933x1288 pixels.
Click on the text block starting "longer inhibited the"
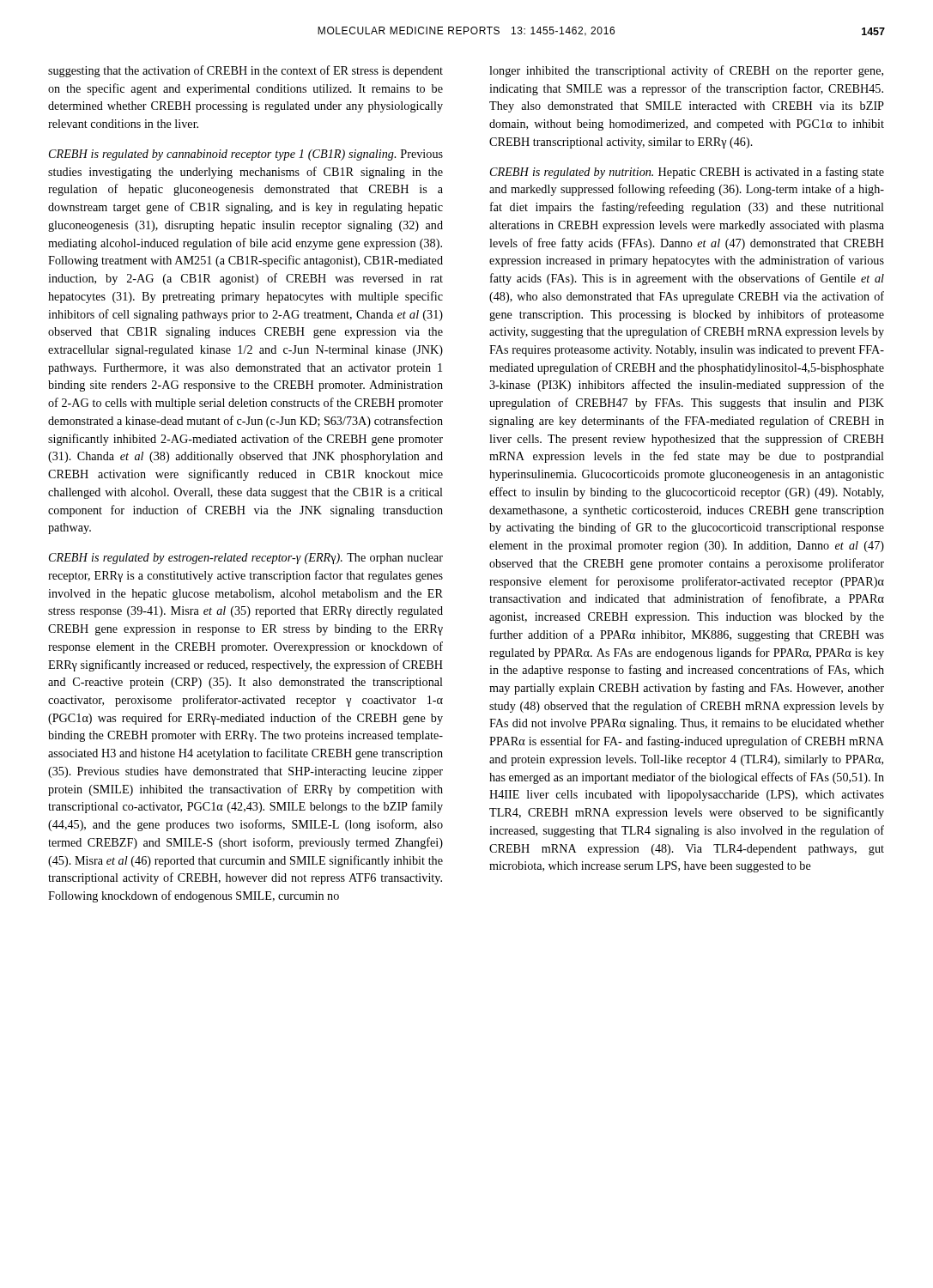687,106
